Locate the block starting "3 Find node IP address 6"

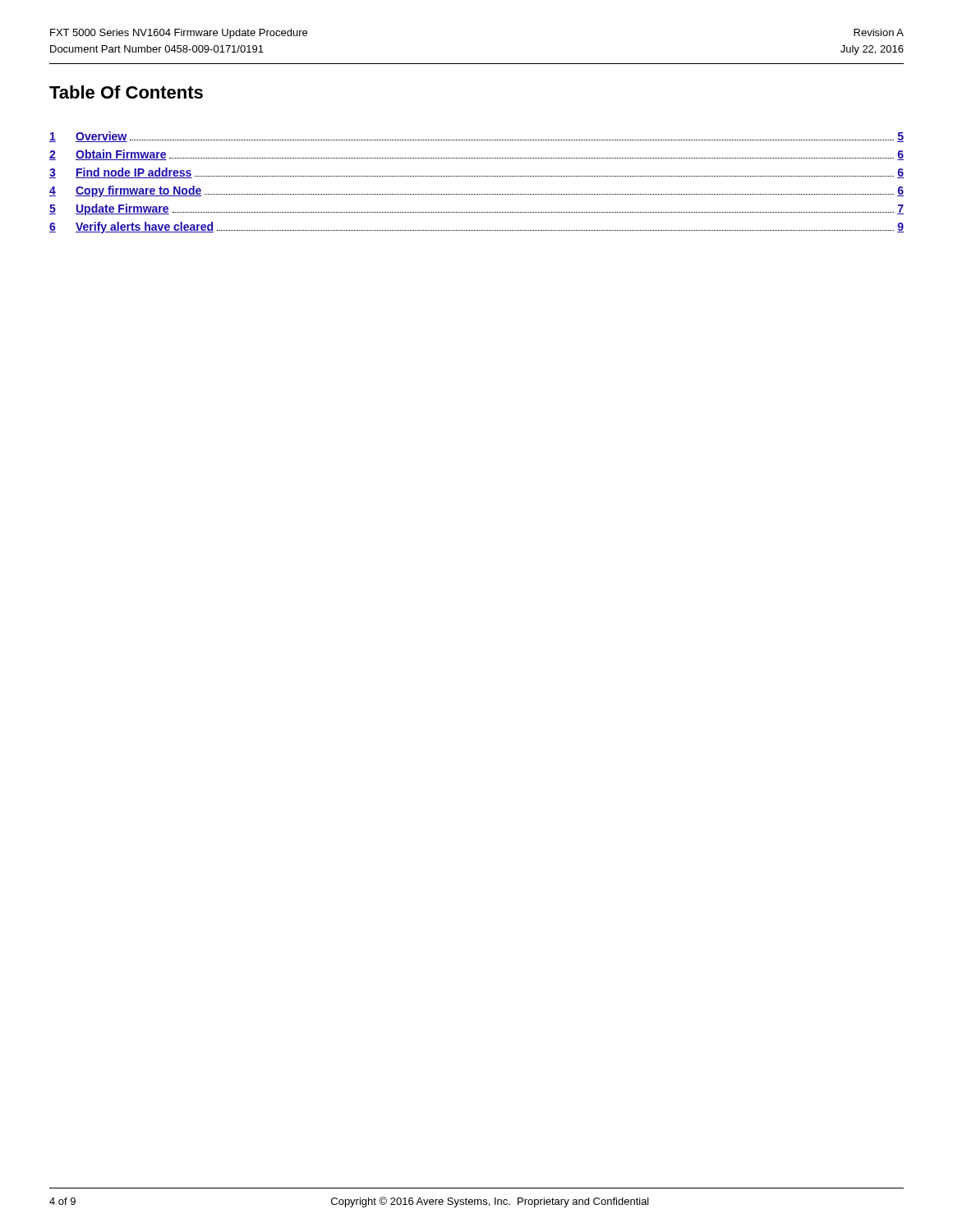476,172
